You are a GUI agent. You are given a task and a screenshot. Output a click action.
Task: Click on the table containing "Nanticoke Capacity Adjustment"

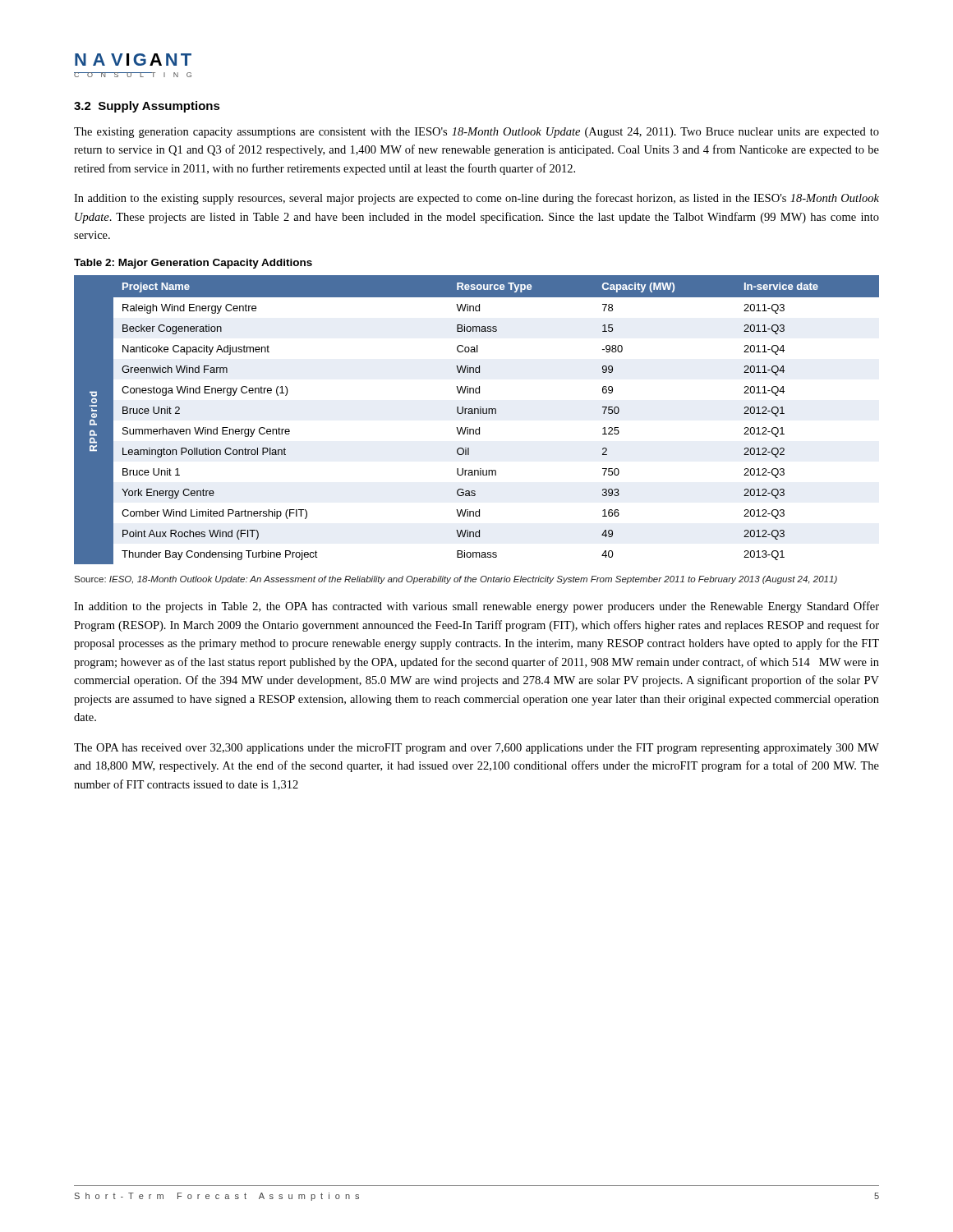pos(476,420)
